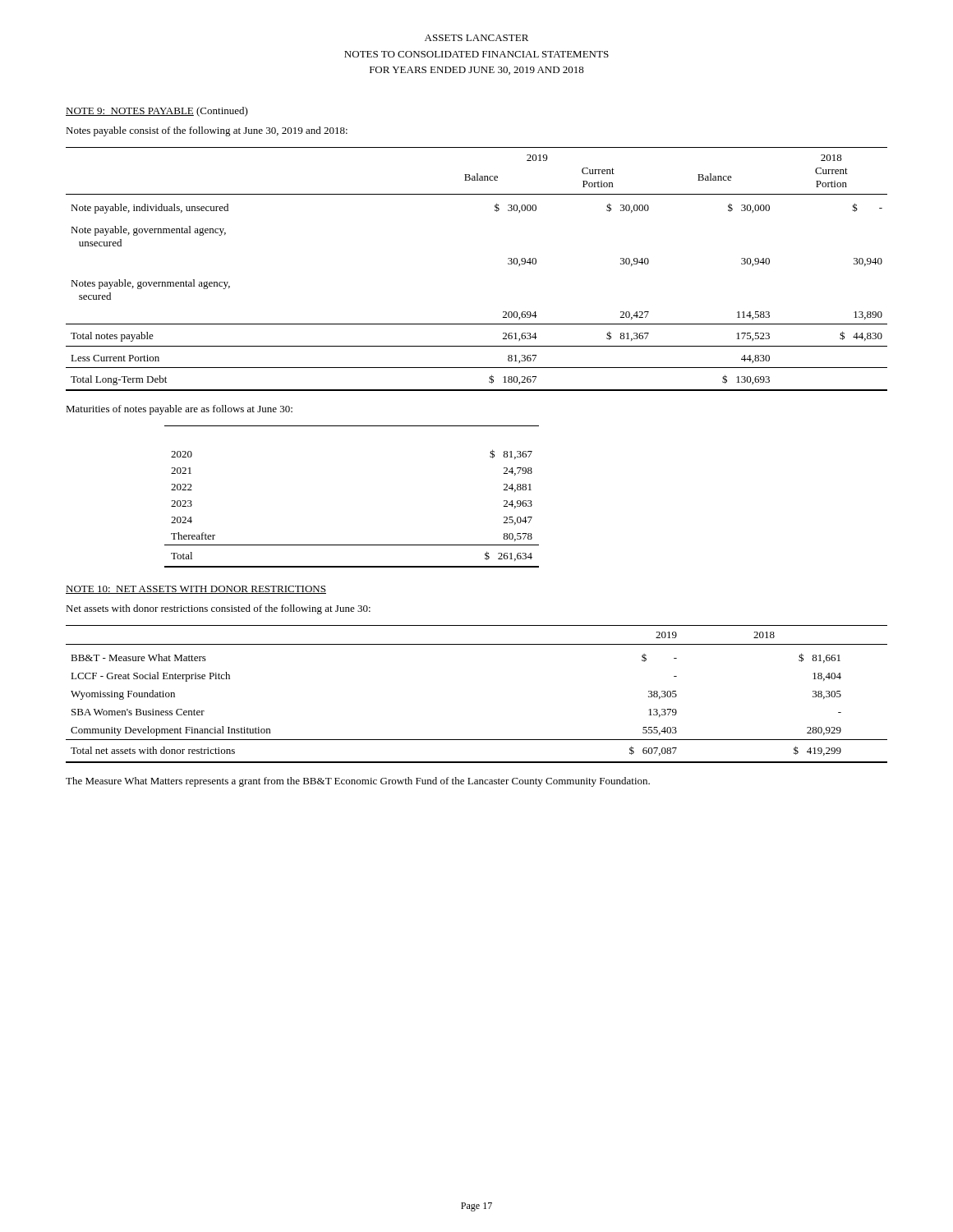Click on the region starting "NOTE 10: NET ASSETS"
The height and width of the screenshot is (1232, 953).
click(196, 588)
